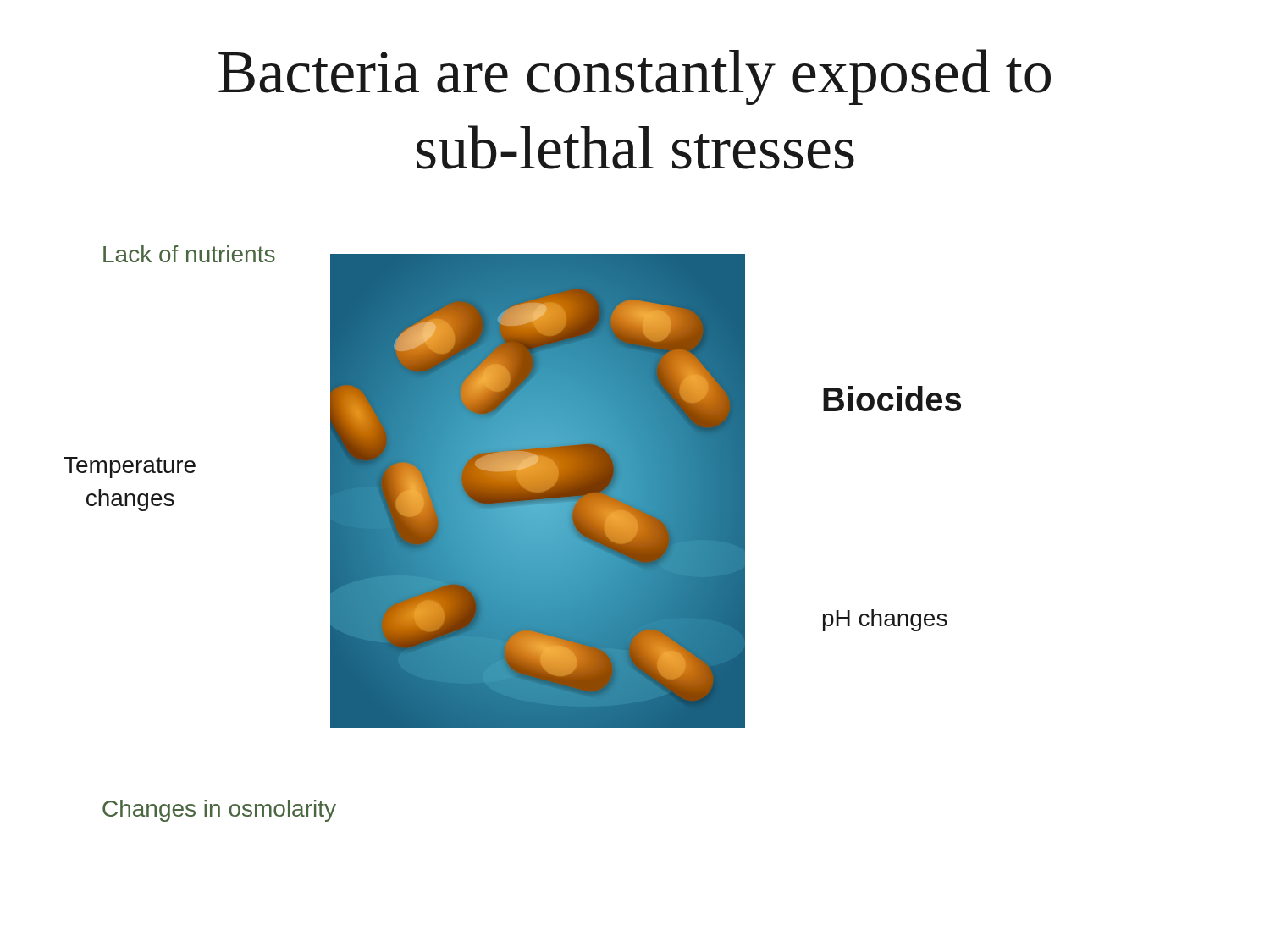The height and width of the screenshot is (952, 1270).
Task: Locate the text "Bacteria are constantly exposed tosub-lethal stresses"
Action: (x=635, y=110)
